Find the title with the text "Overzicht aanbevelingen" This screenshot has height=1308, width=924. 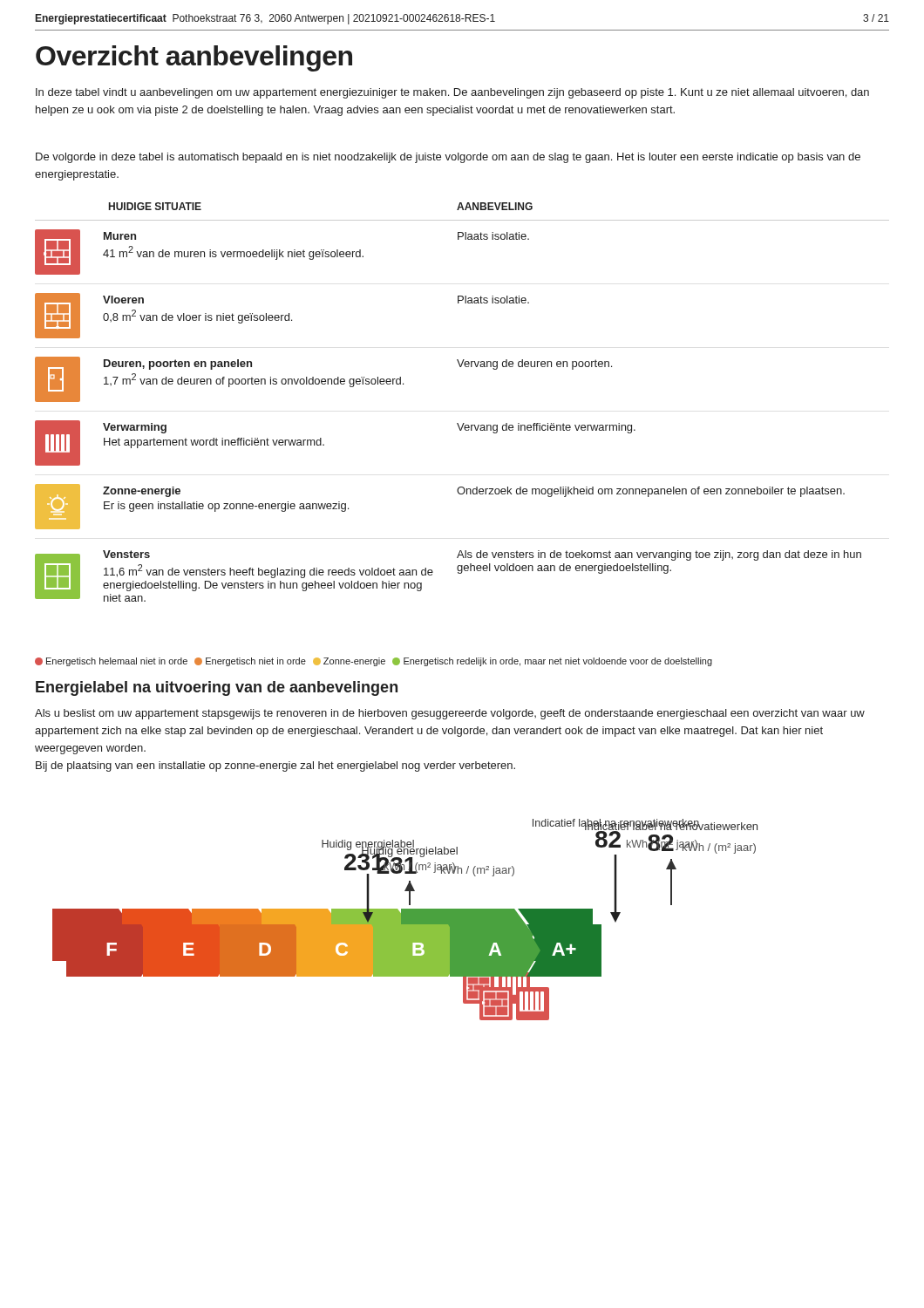pyautogui.click(x=194, y=56)
